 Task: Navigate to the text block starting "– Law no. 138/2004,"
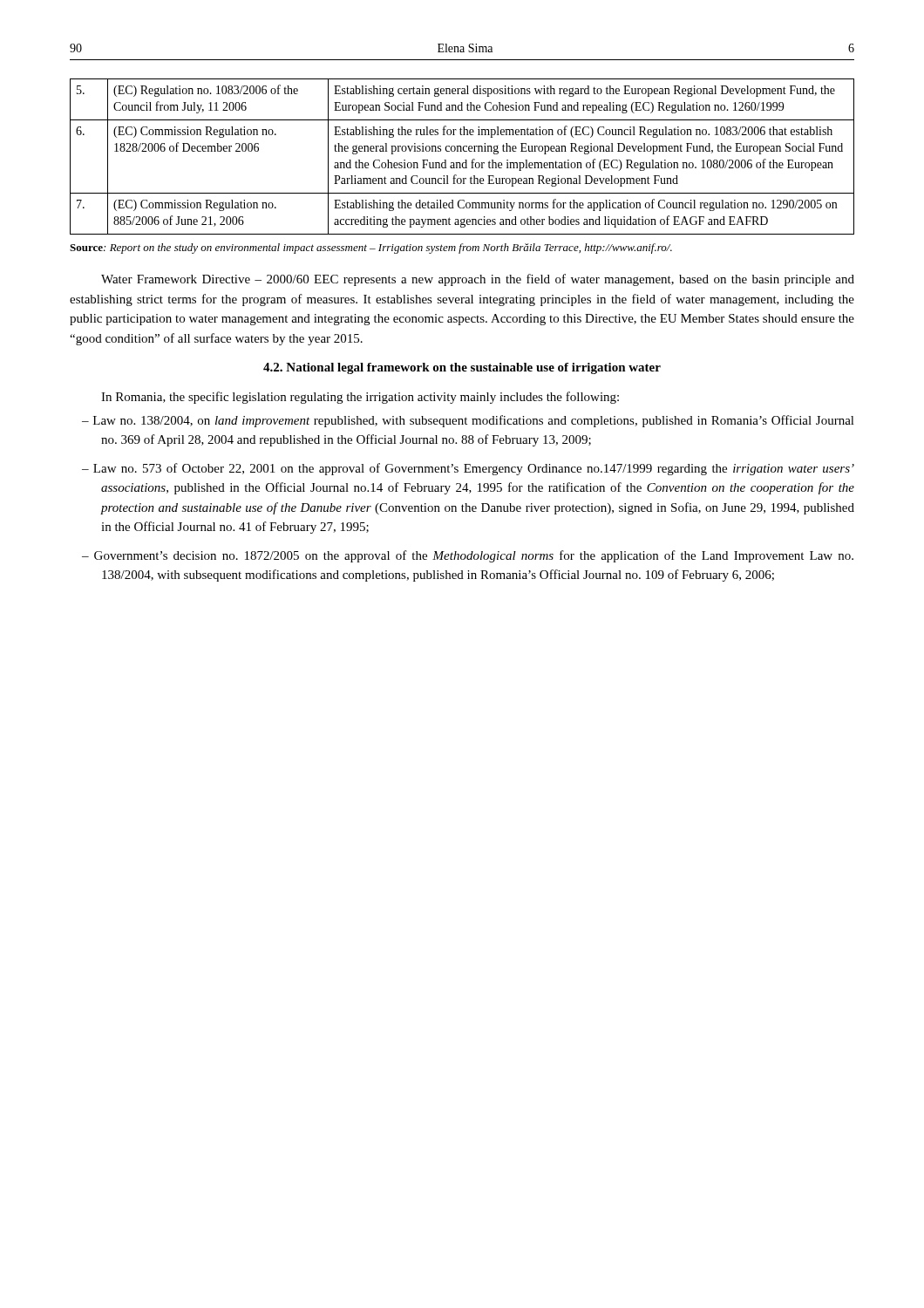pyautogui.click(x=468, y=430)
